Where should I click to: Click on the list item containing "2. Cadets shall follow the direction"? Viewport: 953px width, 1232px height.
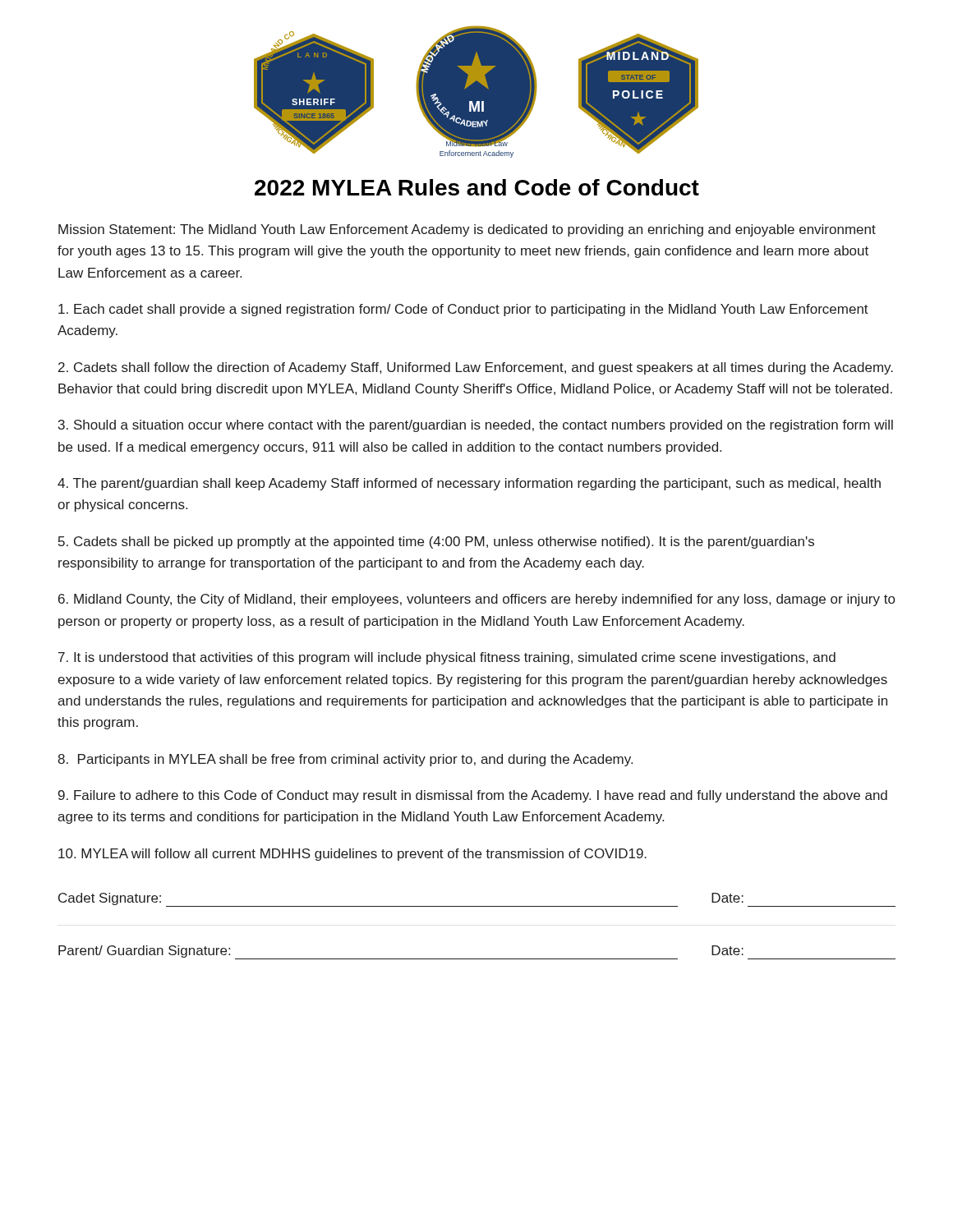(x=476, y=378)
